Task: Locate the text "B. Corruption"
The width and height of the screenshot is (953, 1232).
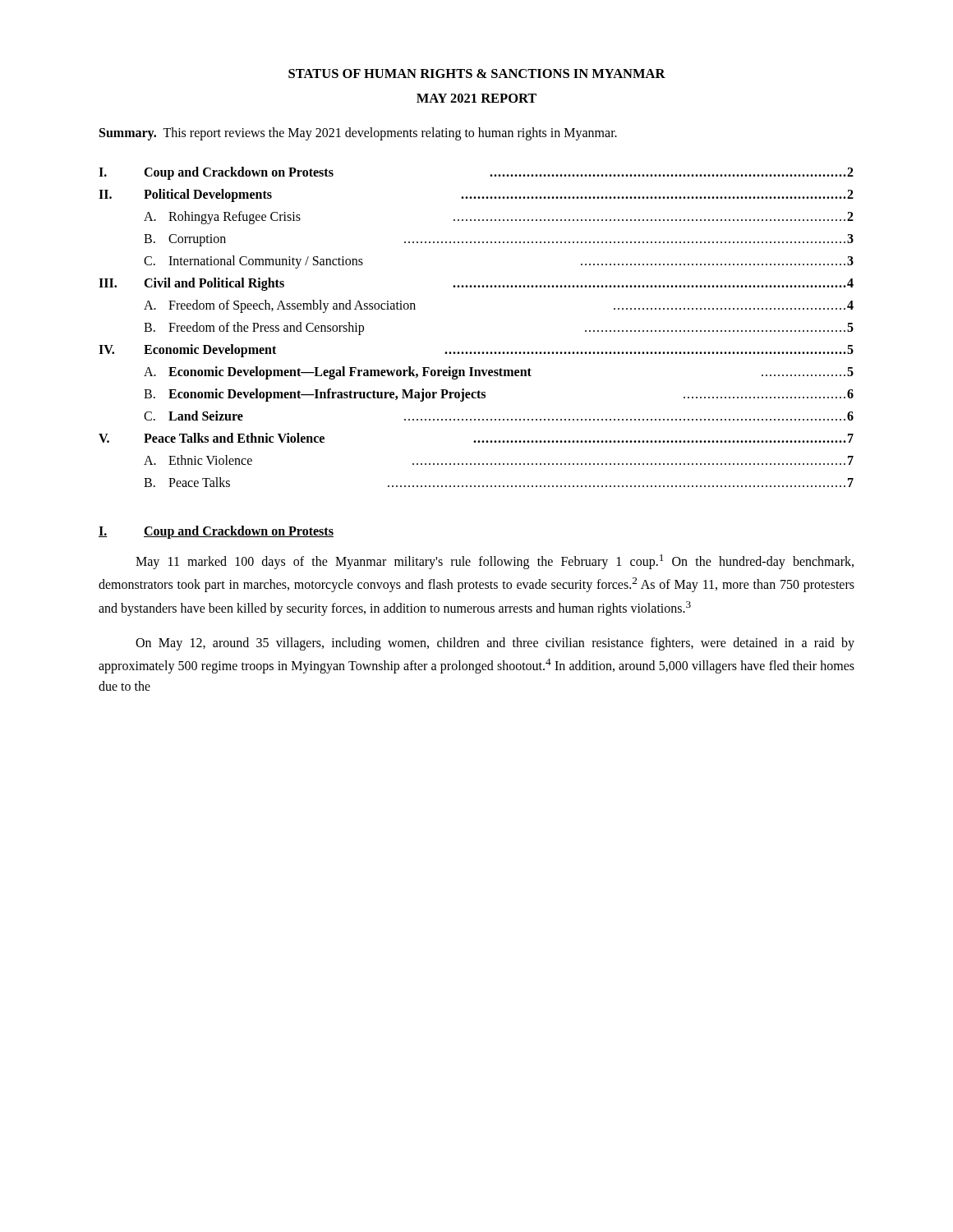Action: coord(499,239)
